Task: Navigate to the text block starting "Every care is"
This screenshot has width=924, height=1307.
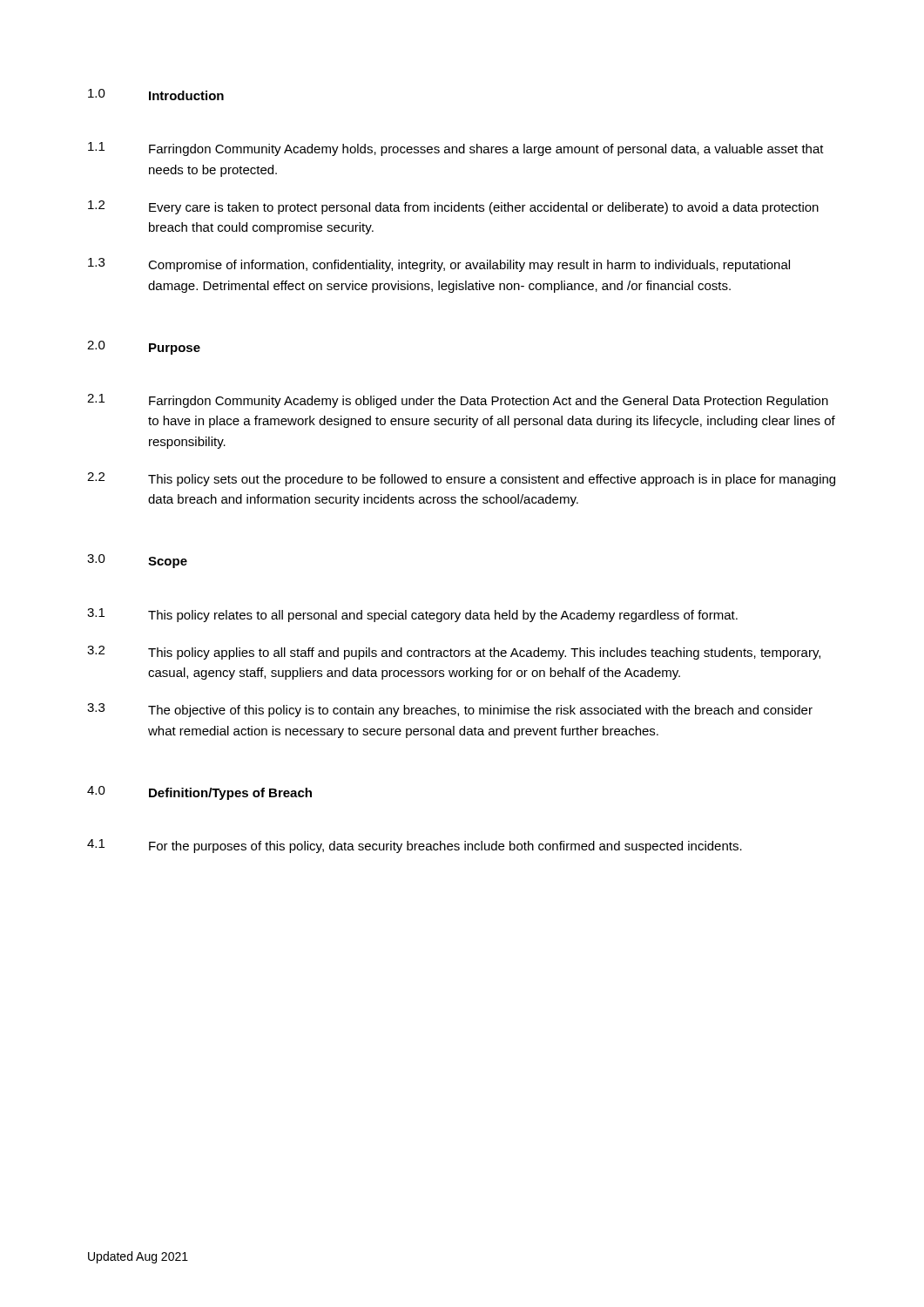Action: click(x=484, y=217)
